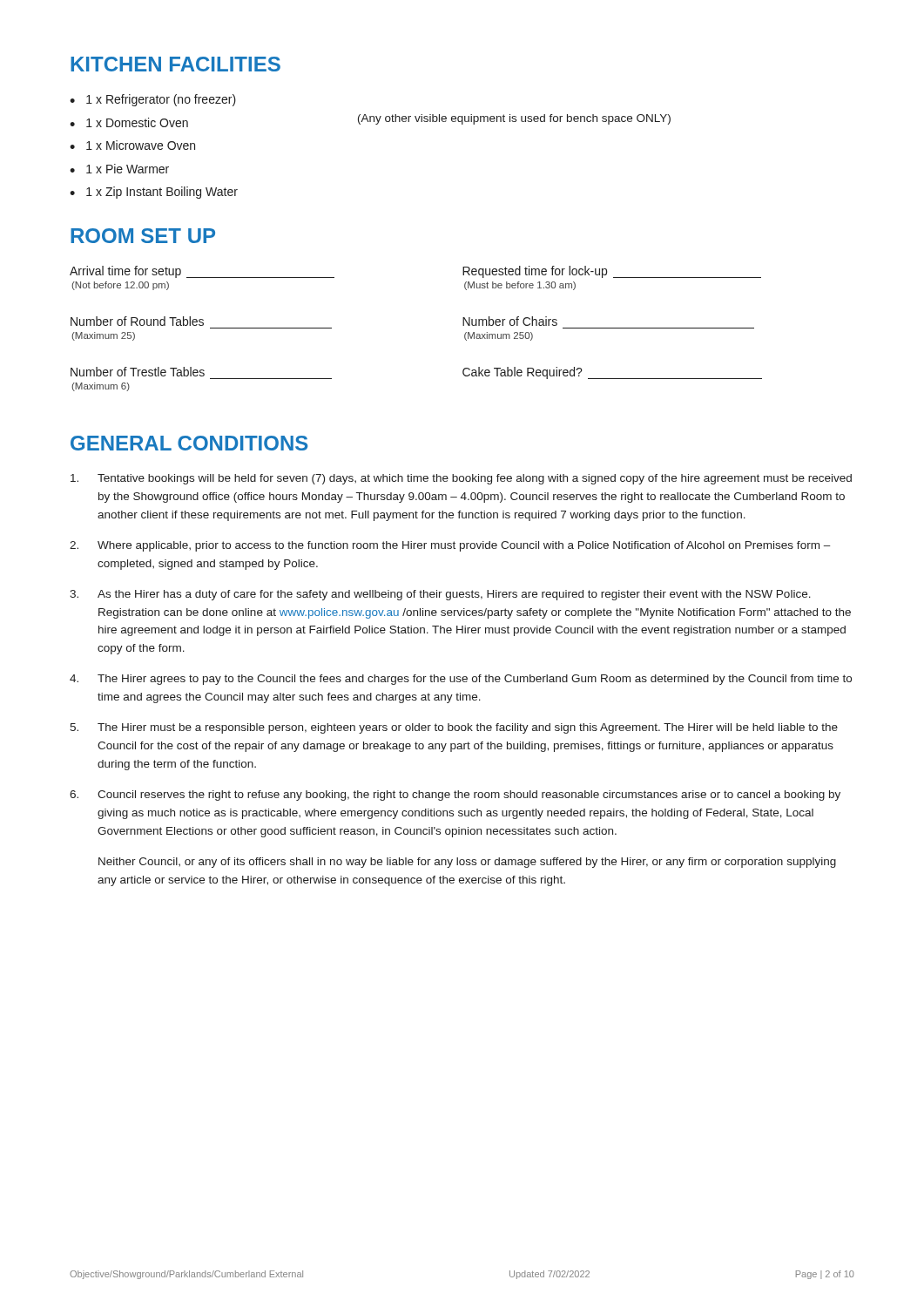Viewport: 924px width, 1307px height.
Task: Navigate to the block starting "GENERAL CONDITIONS"
Action: 189,443
